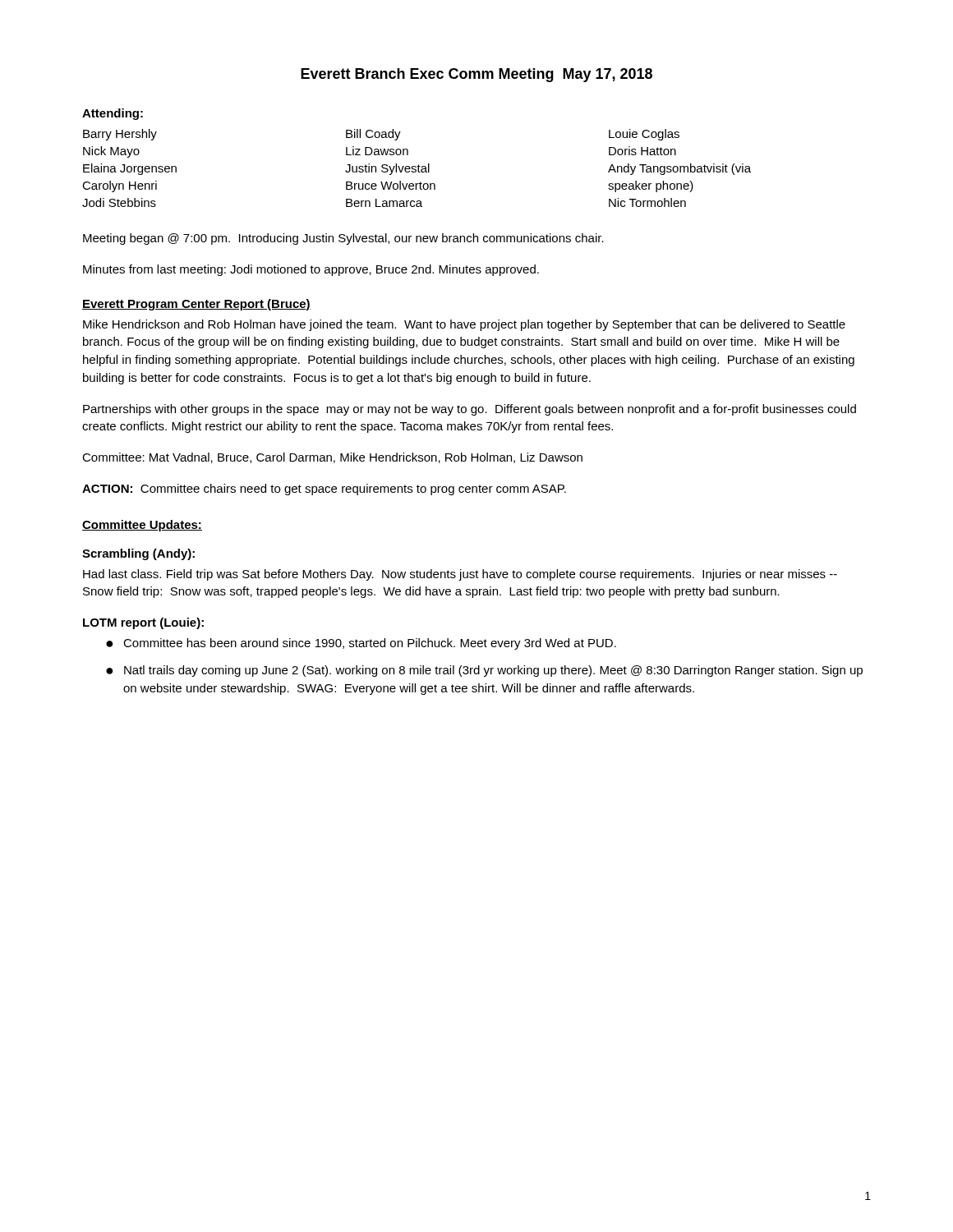Select the section header that reads "Scrambling (Andy):"
This screenshot has height=1232, width=953.
click(x=139, y=553)
